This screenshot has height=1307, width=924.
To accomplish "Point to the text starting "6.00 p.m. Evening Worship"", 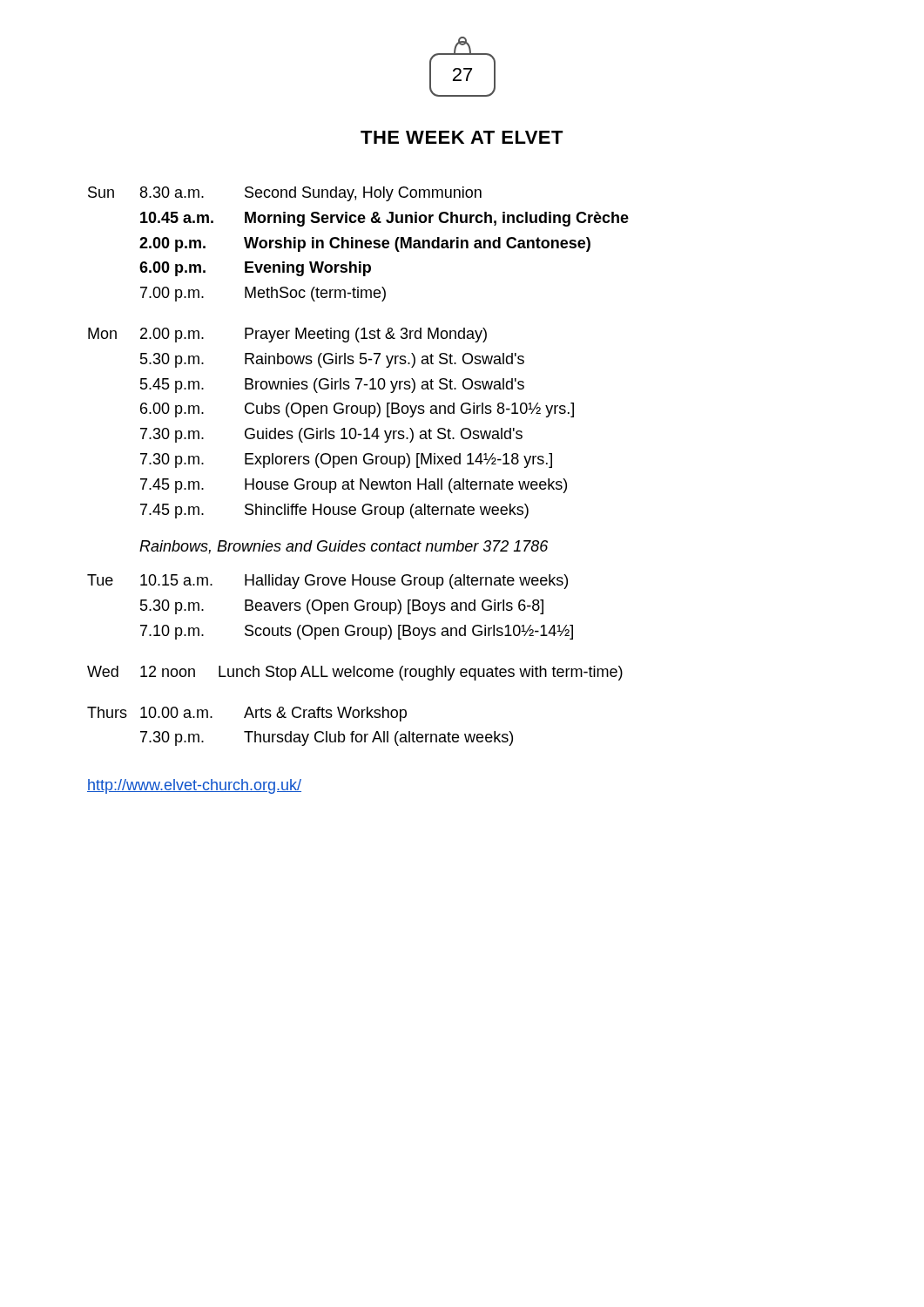I will [x=255, y=269].
